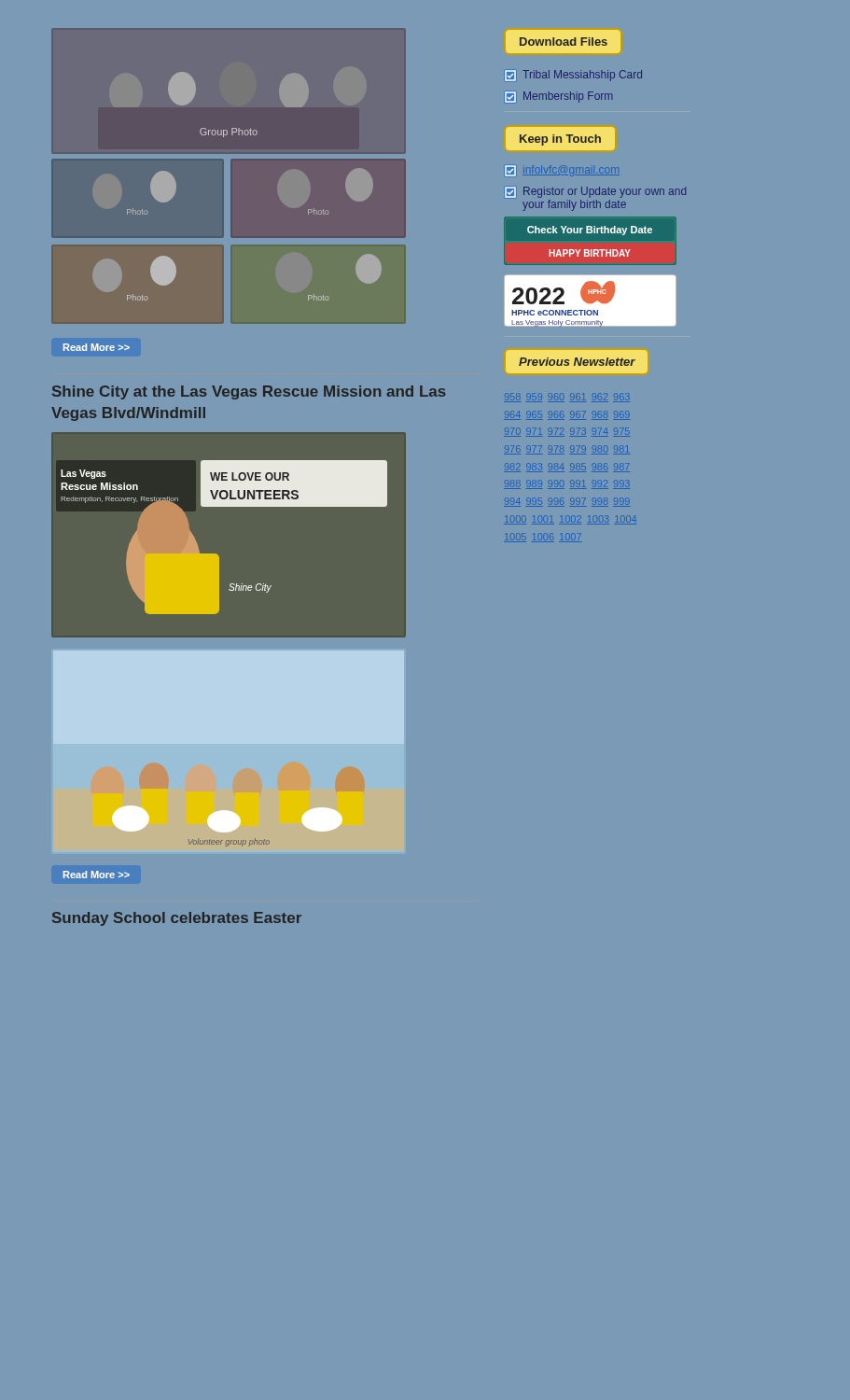Click on the screenshot
The image size is (850, 1400).
click(597, 243)
